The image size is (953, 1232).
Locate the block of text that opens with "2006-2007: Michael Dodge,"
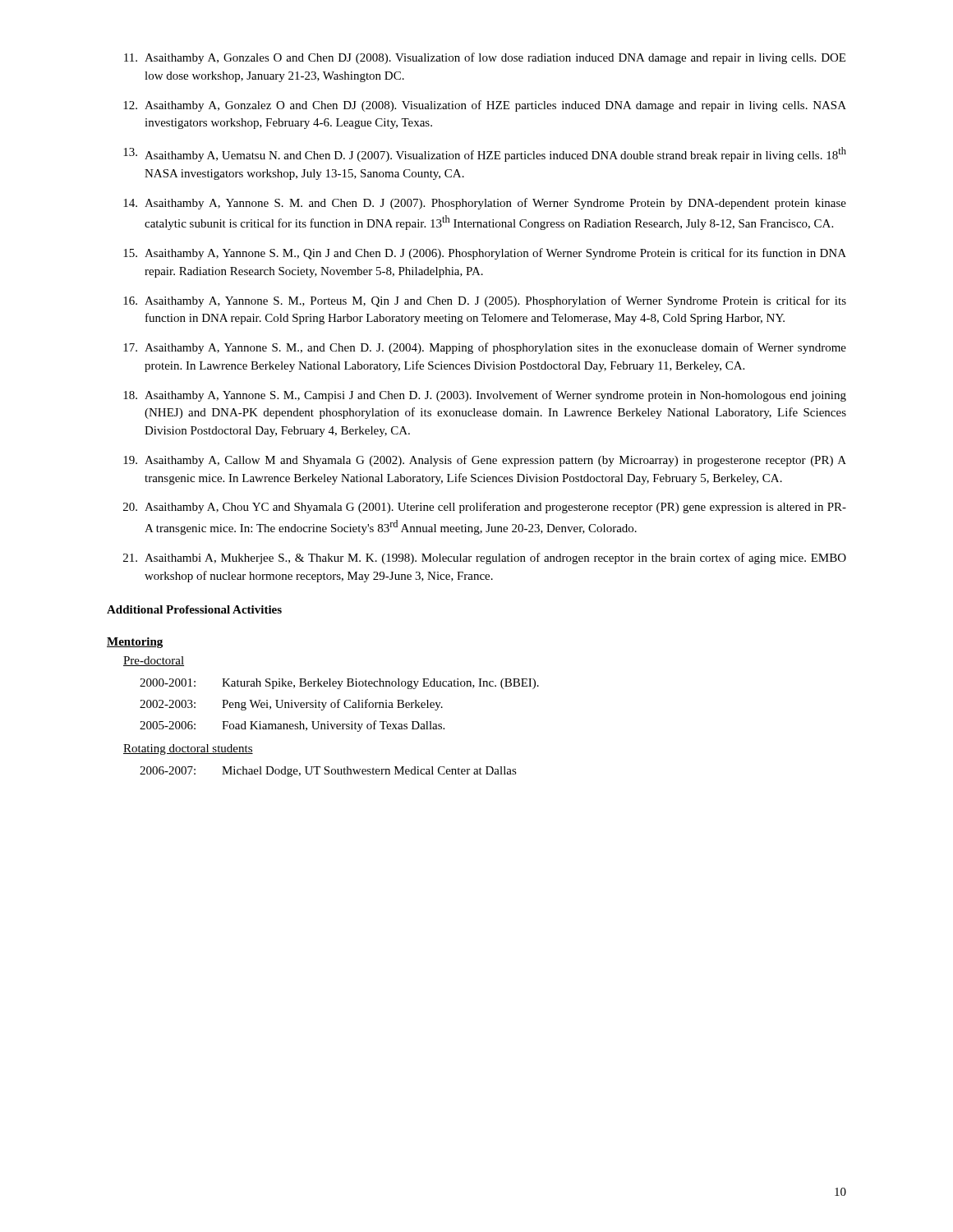493,771
